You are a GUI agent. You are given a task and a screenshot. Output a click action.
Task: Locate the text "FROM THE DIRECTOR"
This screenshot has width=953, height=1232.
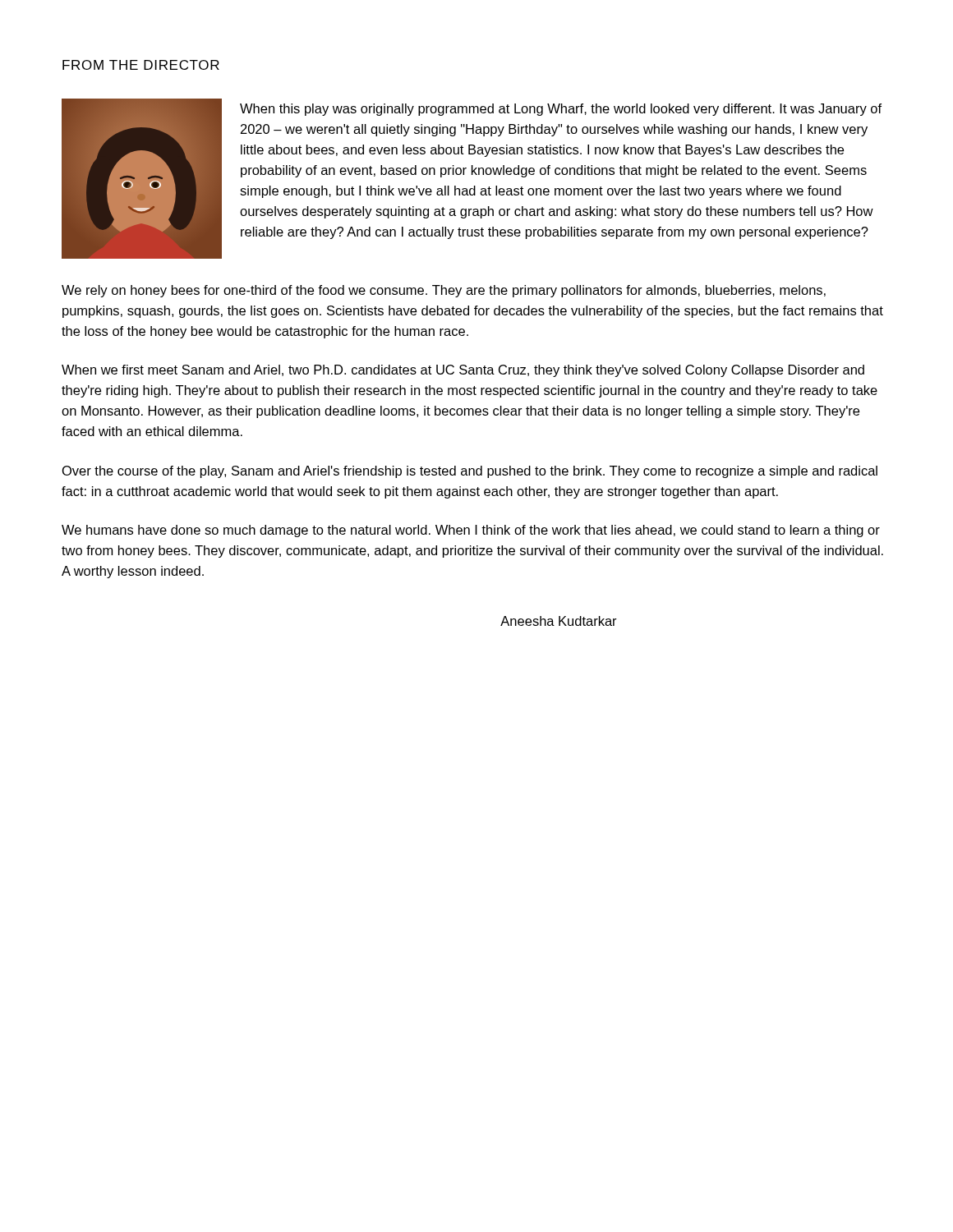pyautogui.click(x=141, y=65)
